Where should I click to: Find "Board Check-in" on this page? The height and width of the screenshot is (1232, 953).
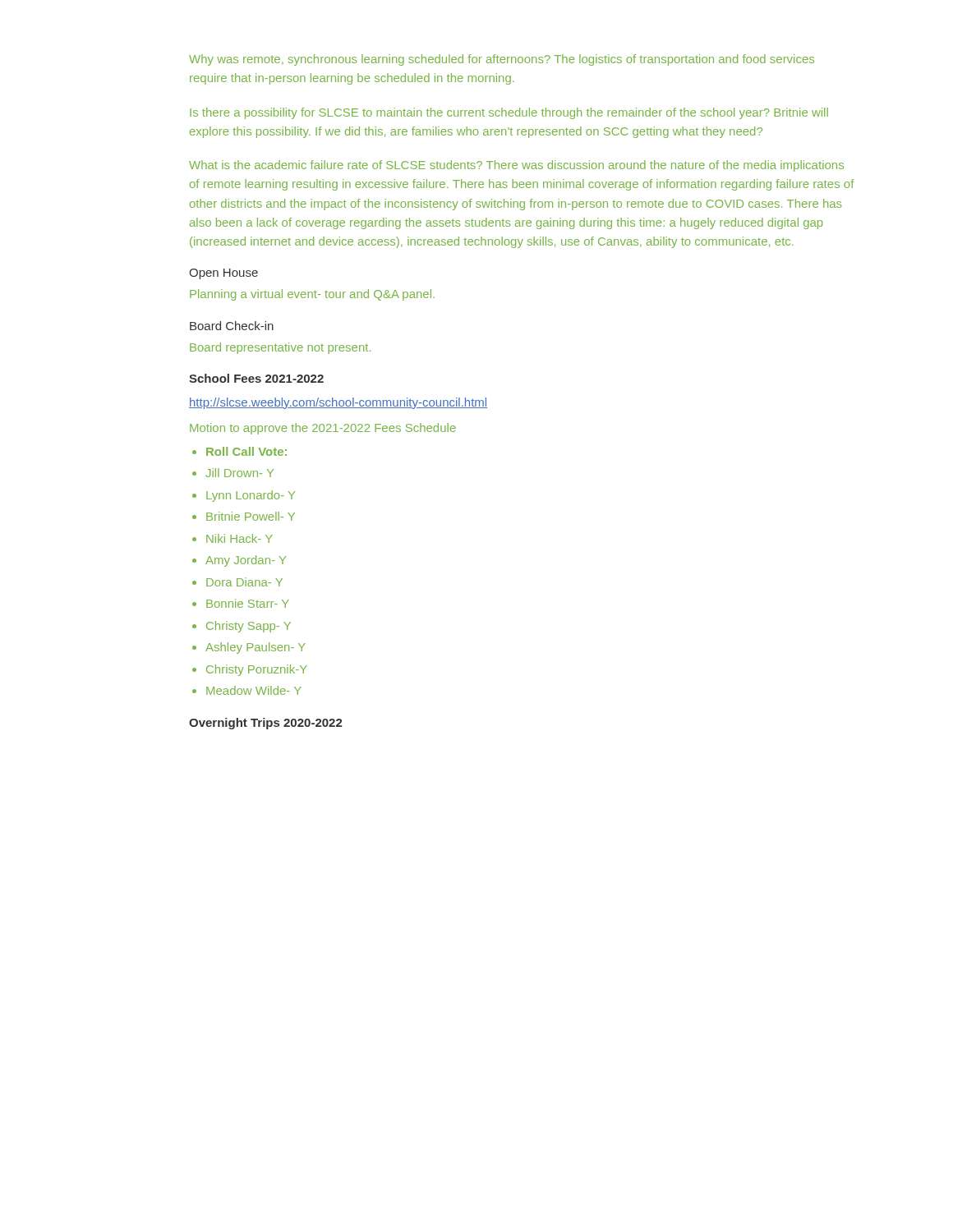(x=231, y=325)
